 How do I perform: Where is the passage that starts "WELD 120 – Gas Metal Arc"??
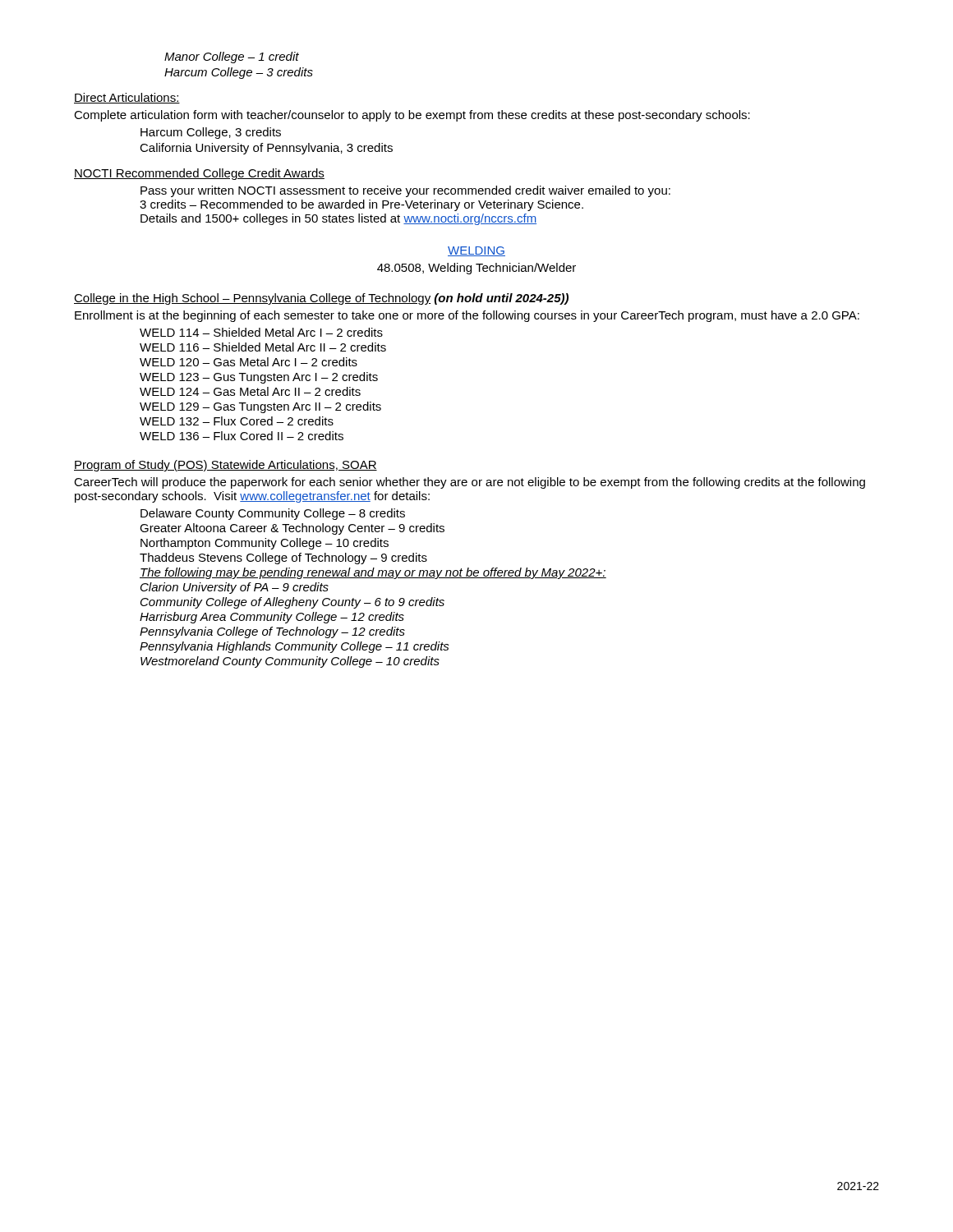[x=249, y=362]
